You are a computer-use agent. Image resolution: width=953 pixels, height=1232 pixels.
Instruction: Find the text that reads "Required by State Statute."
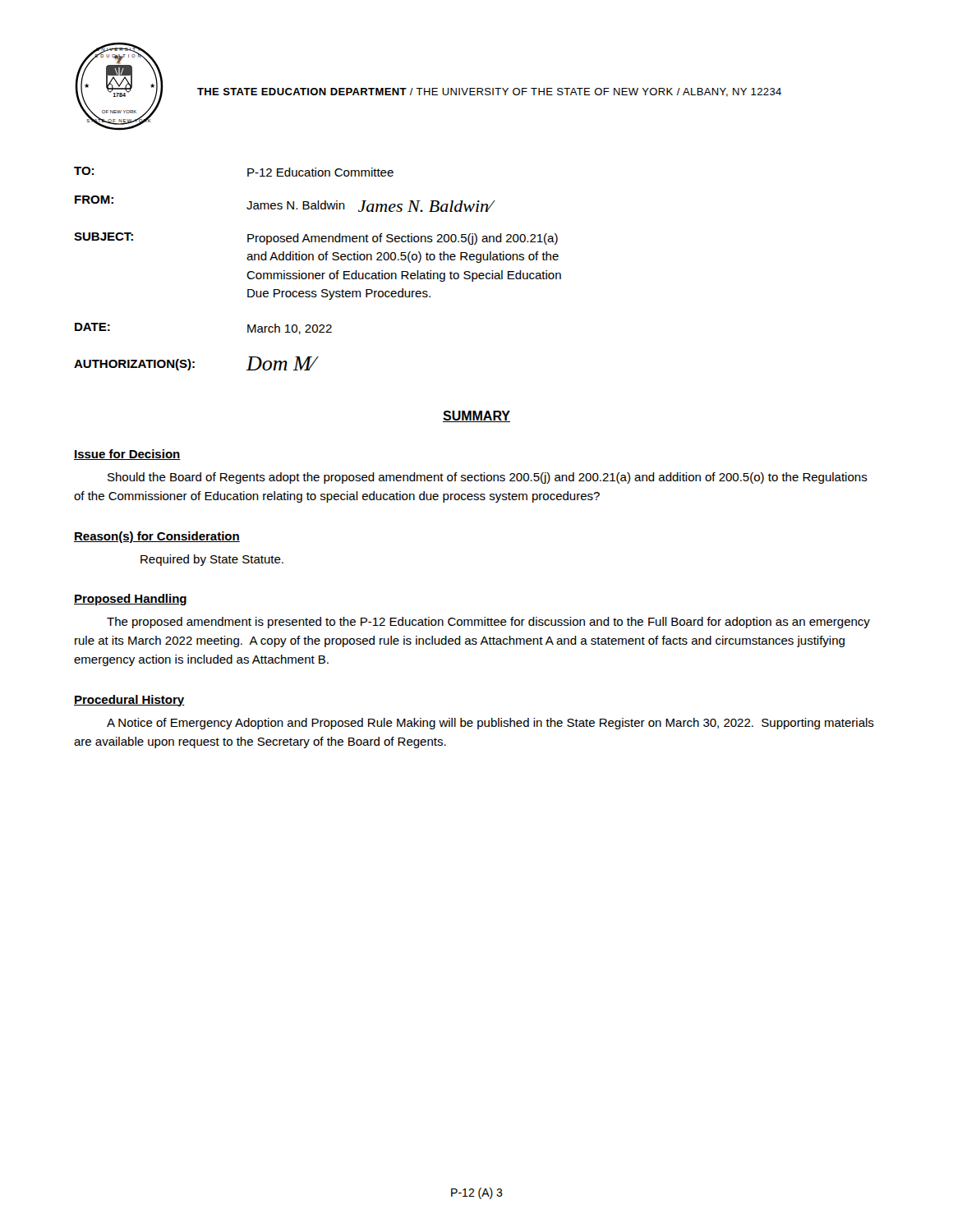212,559
